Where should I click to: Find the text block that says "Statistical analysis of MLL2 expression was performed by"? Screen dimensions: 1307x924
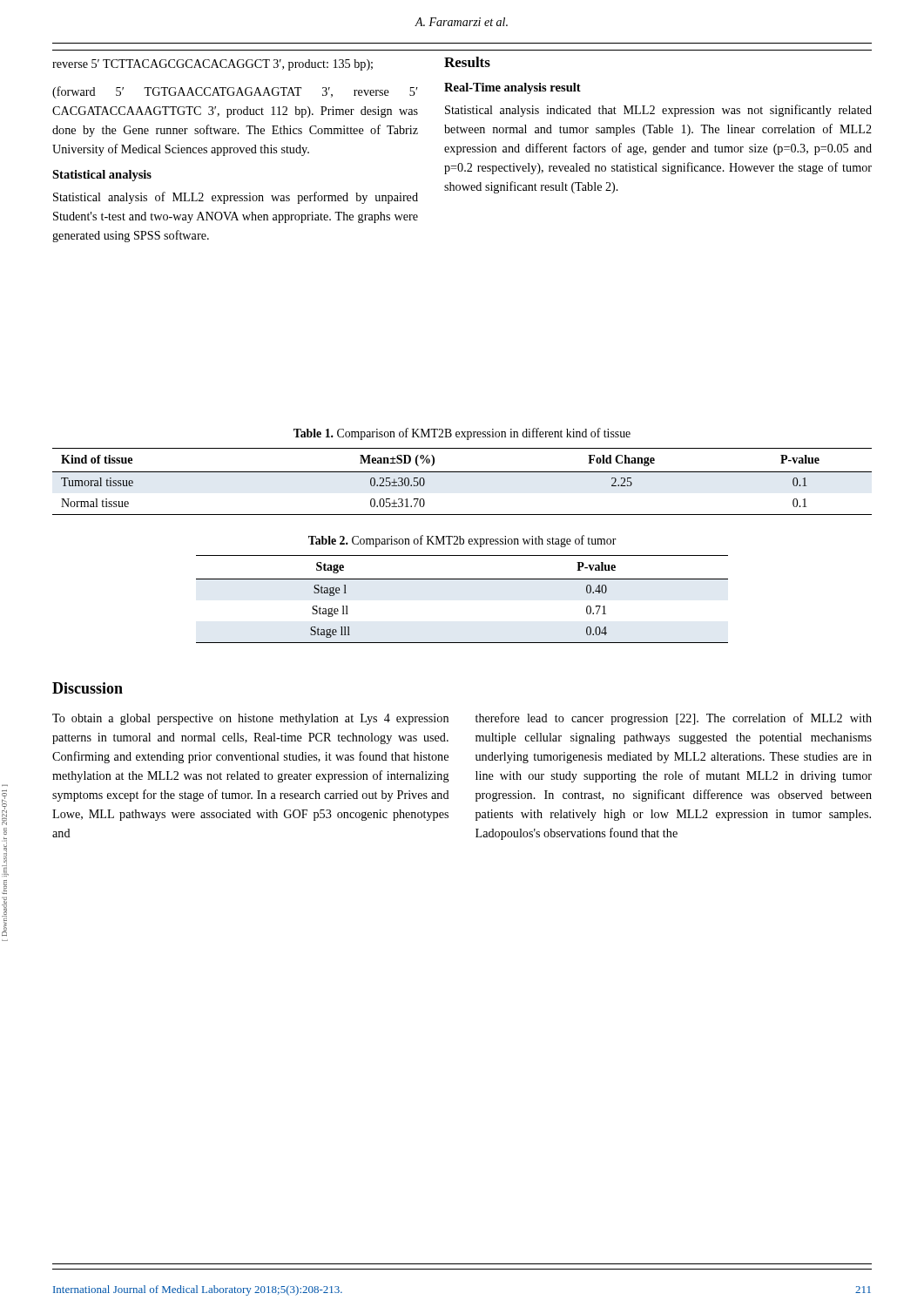coord(235,216)
